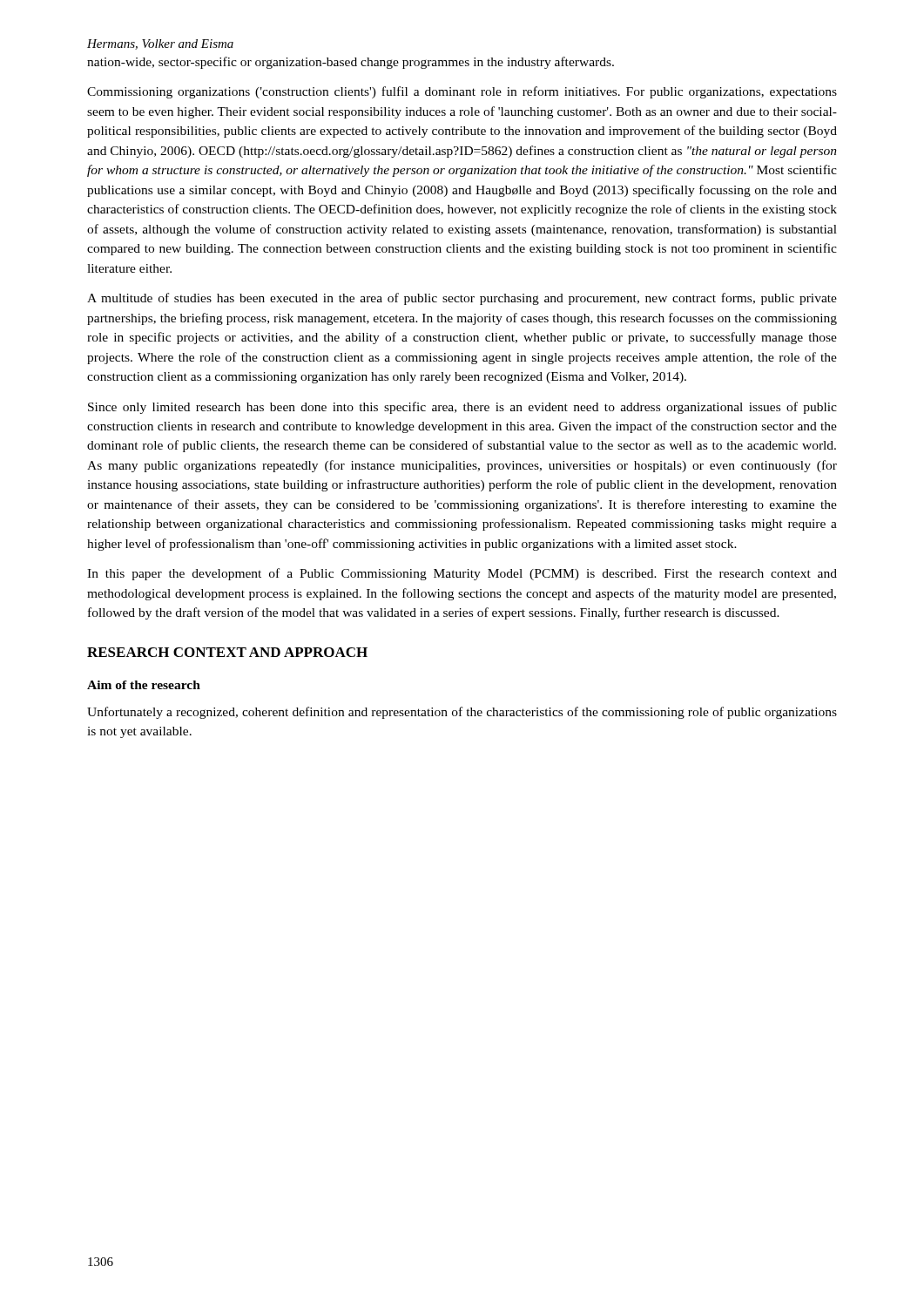Select the text block that says "Commissioning organizations ('construction clients') fulfil"
Screen dimensions: 1307x924
click(x=462, y=180)
